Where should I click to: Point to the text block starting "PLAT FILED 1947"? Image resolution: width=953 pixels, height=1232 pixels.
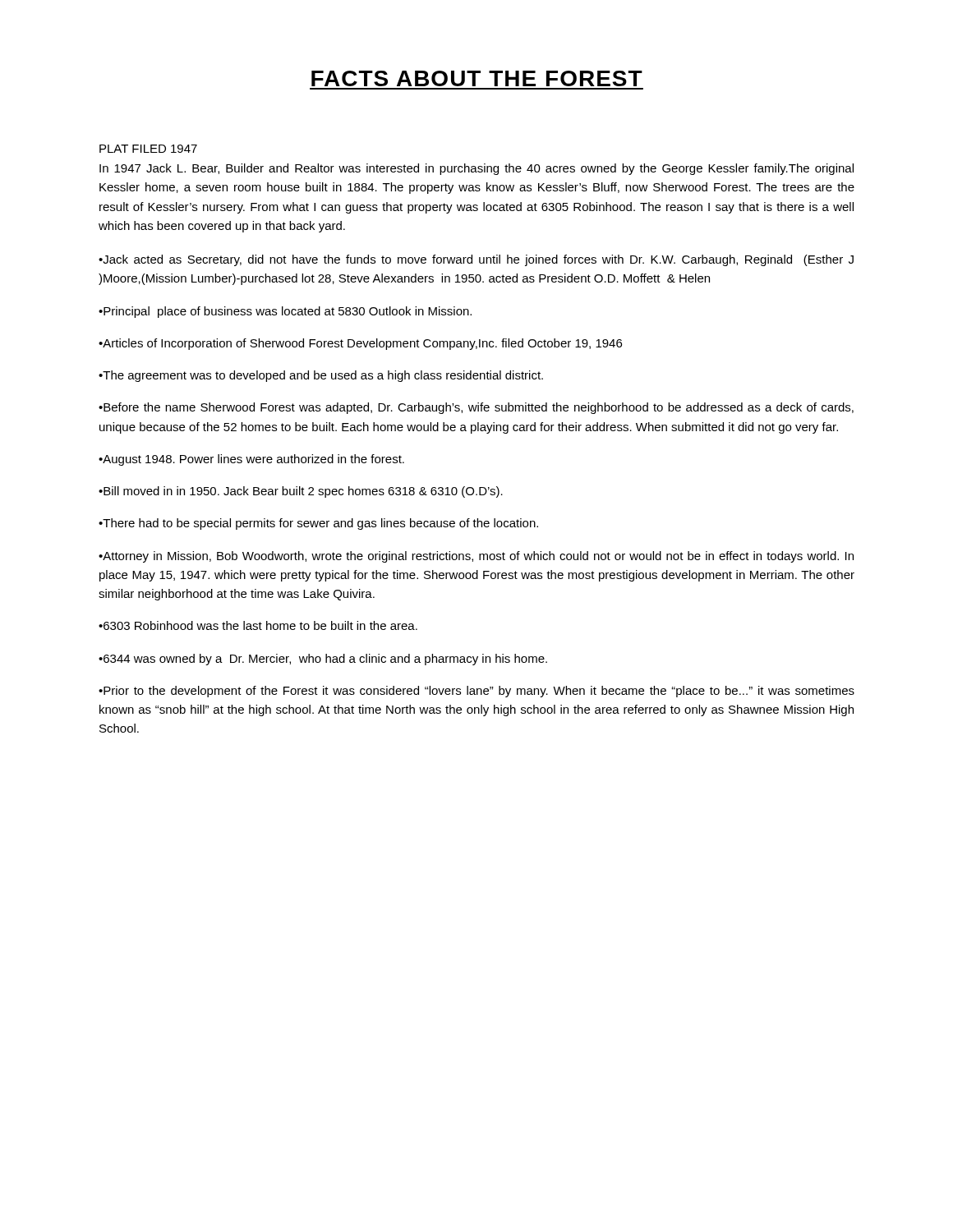[148, 148]
